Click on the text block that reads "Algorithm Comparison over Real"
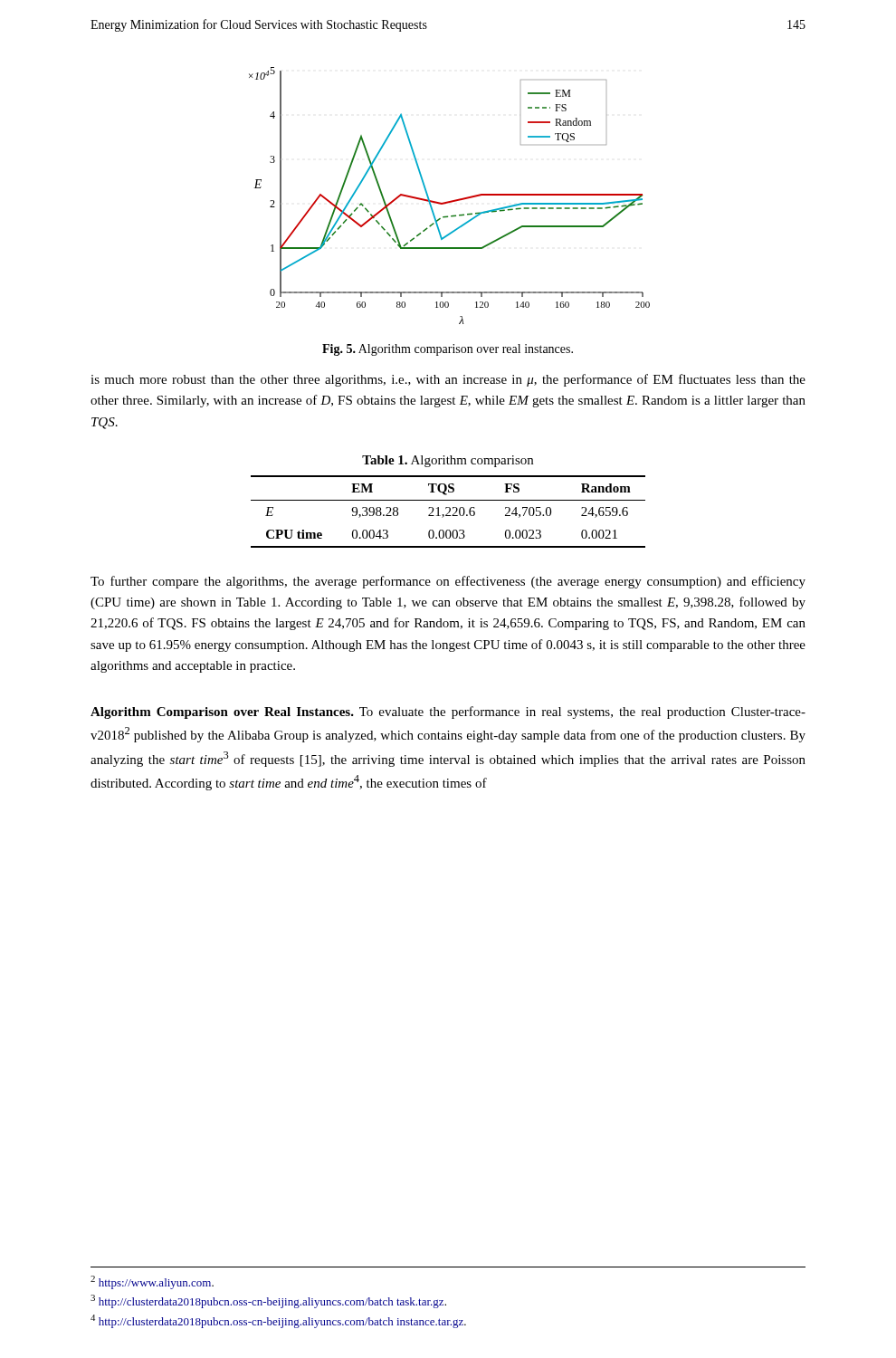 [x=448, y=747]
